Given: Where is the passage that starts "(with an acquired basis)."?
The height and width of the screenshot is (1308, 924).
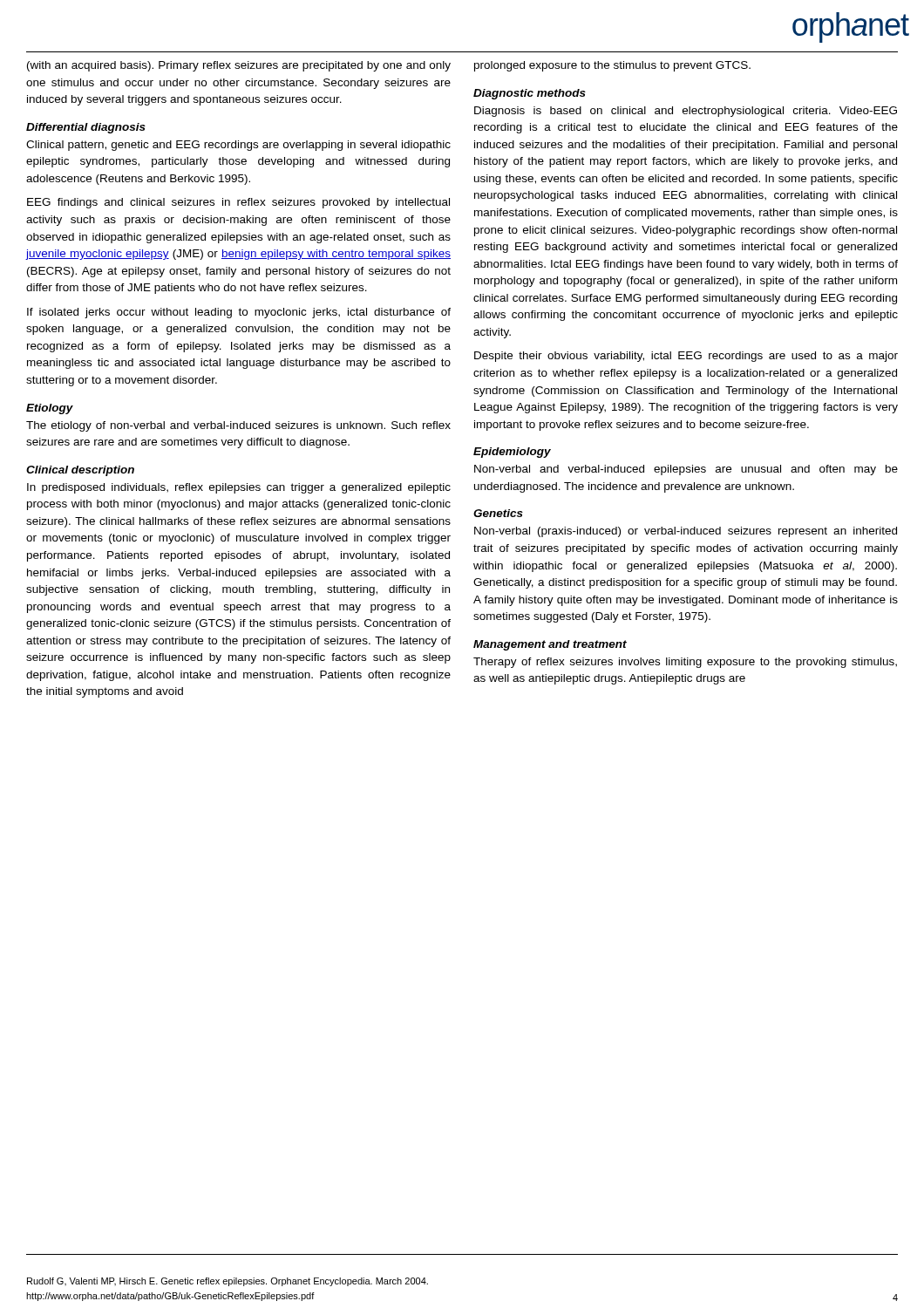Looking at the screenshot, I should tap(238, 82).
